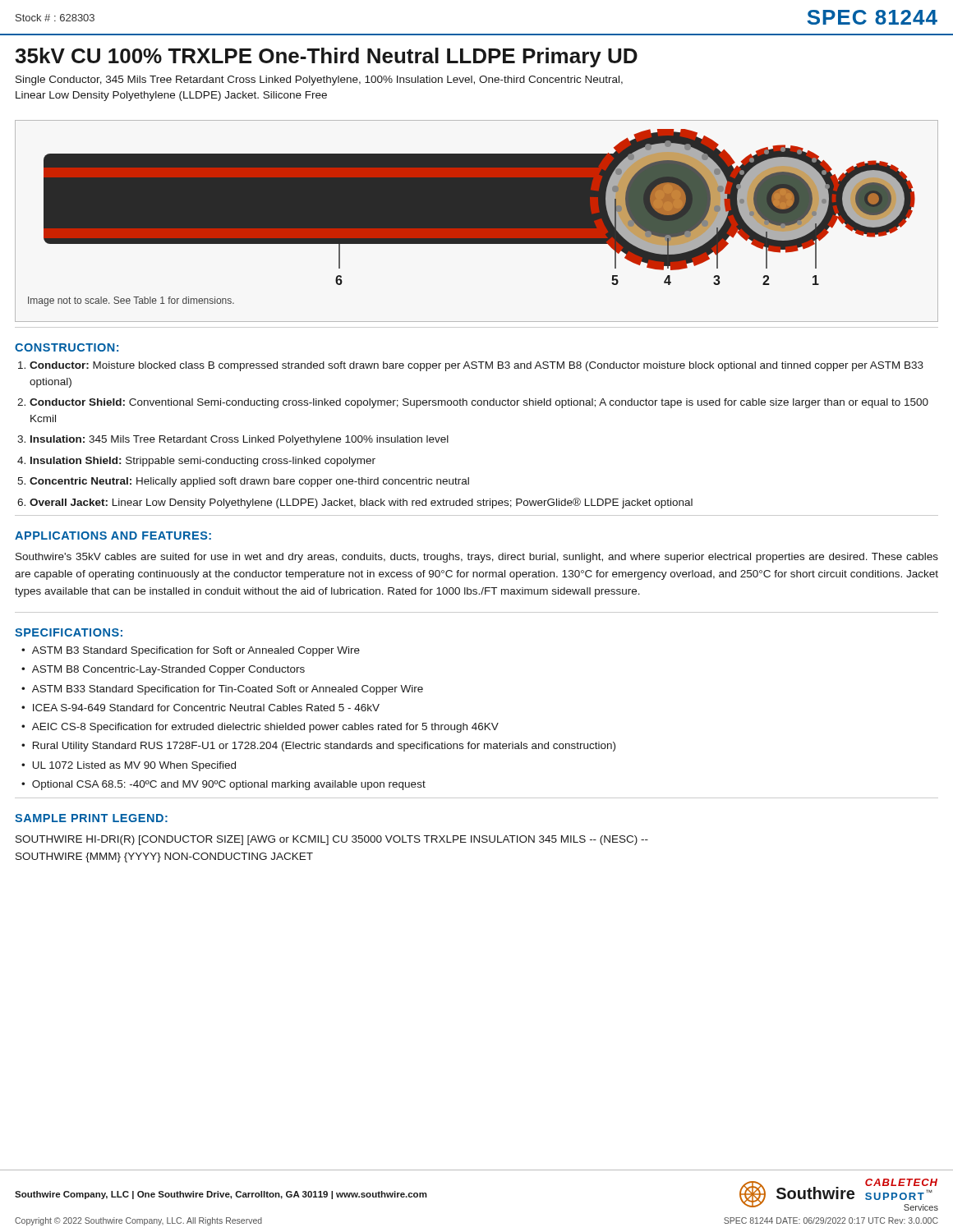Locate the list item with the text "ICEA S-94-649 Standard"

[206, 708]
